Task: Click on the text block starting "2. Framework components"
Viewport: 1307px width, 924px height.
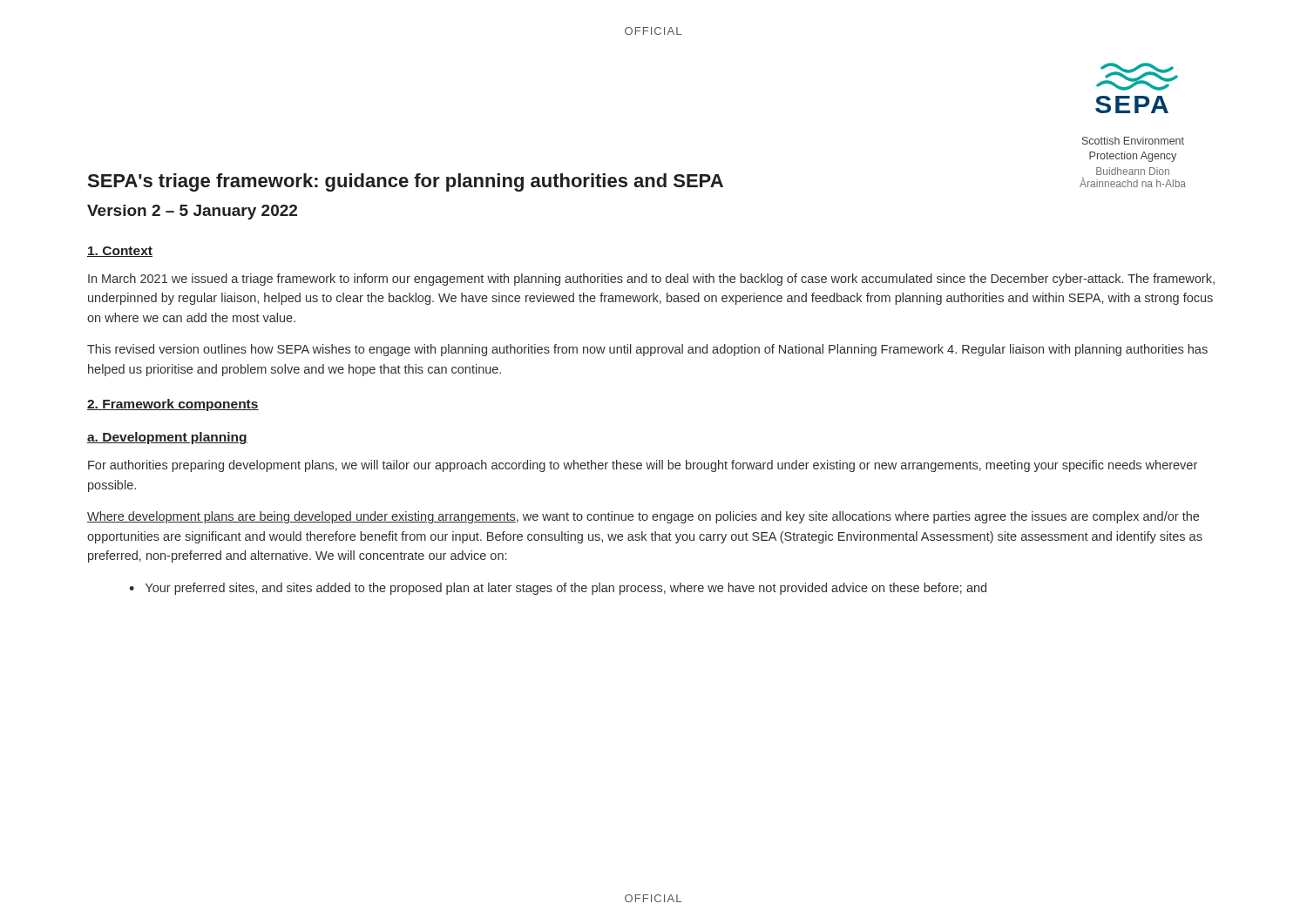Action: pos(173,404)
